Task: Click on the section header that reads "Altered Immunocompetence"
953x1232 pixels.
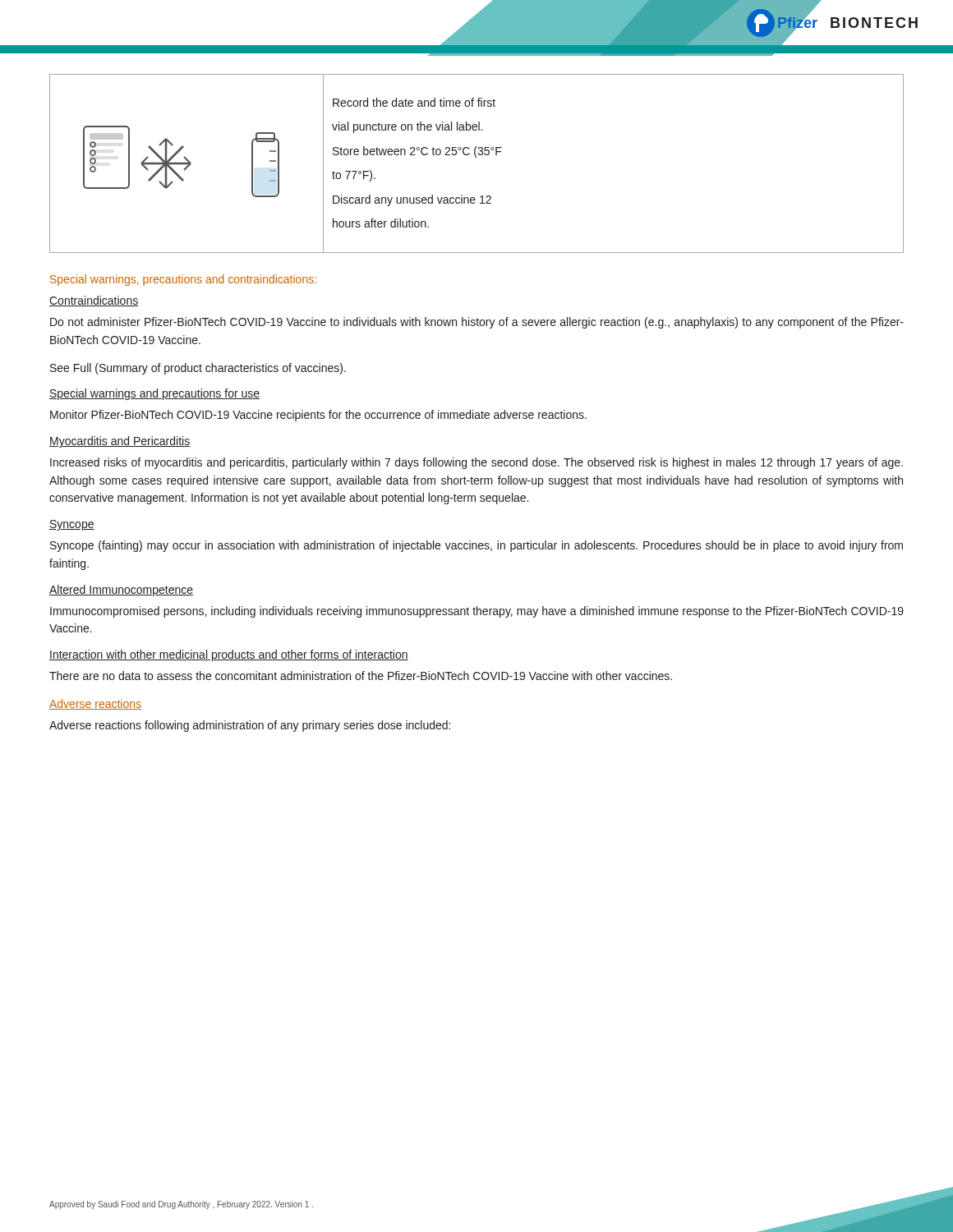Action: point(121,589)
